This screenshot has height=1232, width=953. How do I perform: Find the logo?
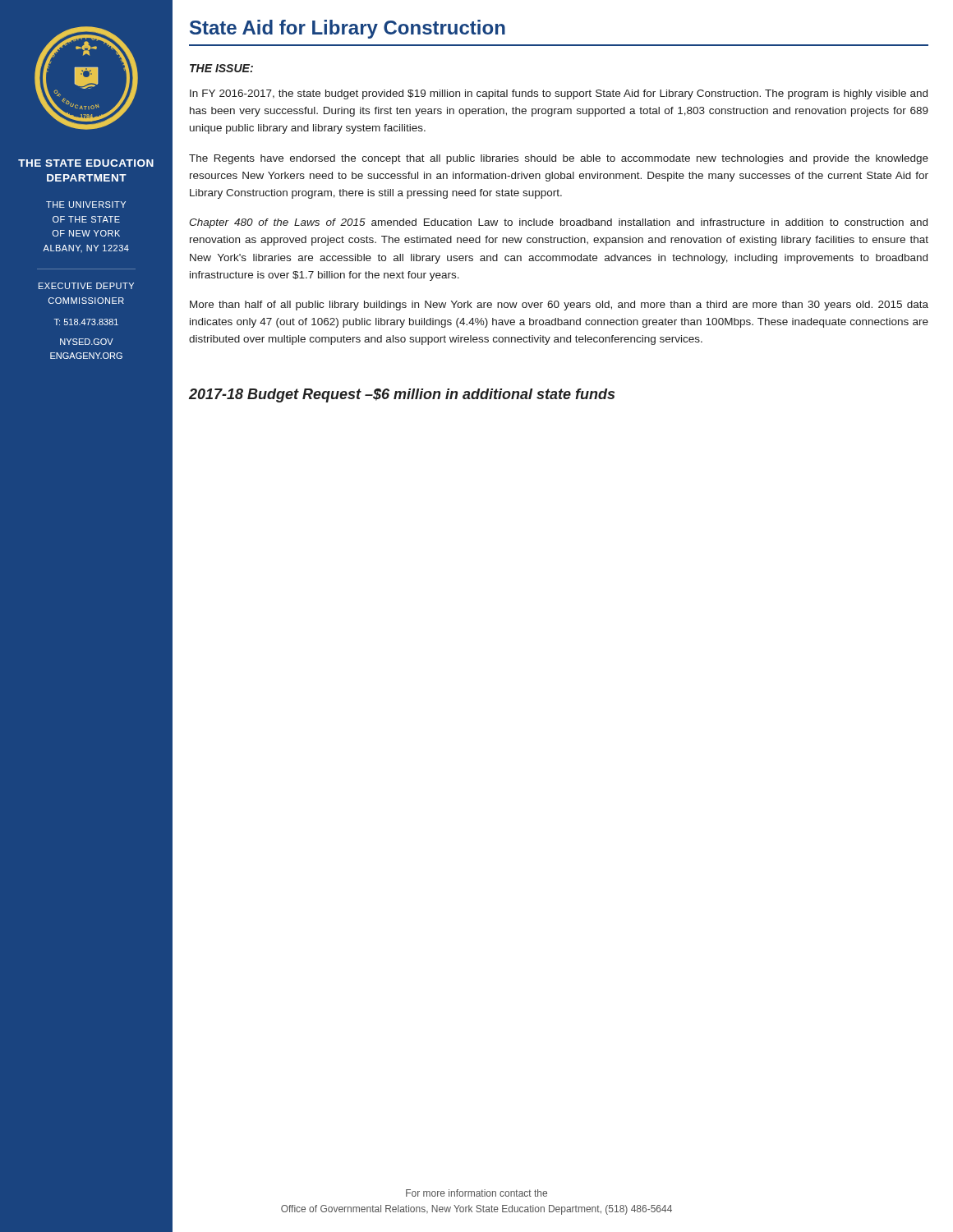pyautogui.click(x=86, y=87)
